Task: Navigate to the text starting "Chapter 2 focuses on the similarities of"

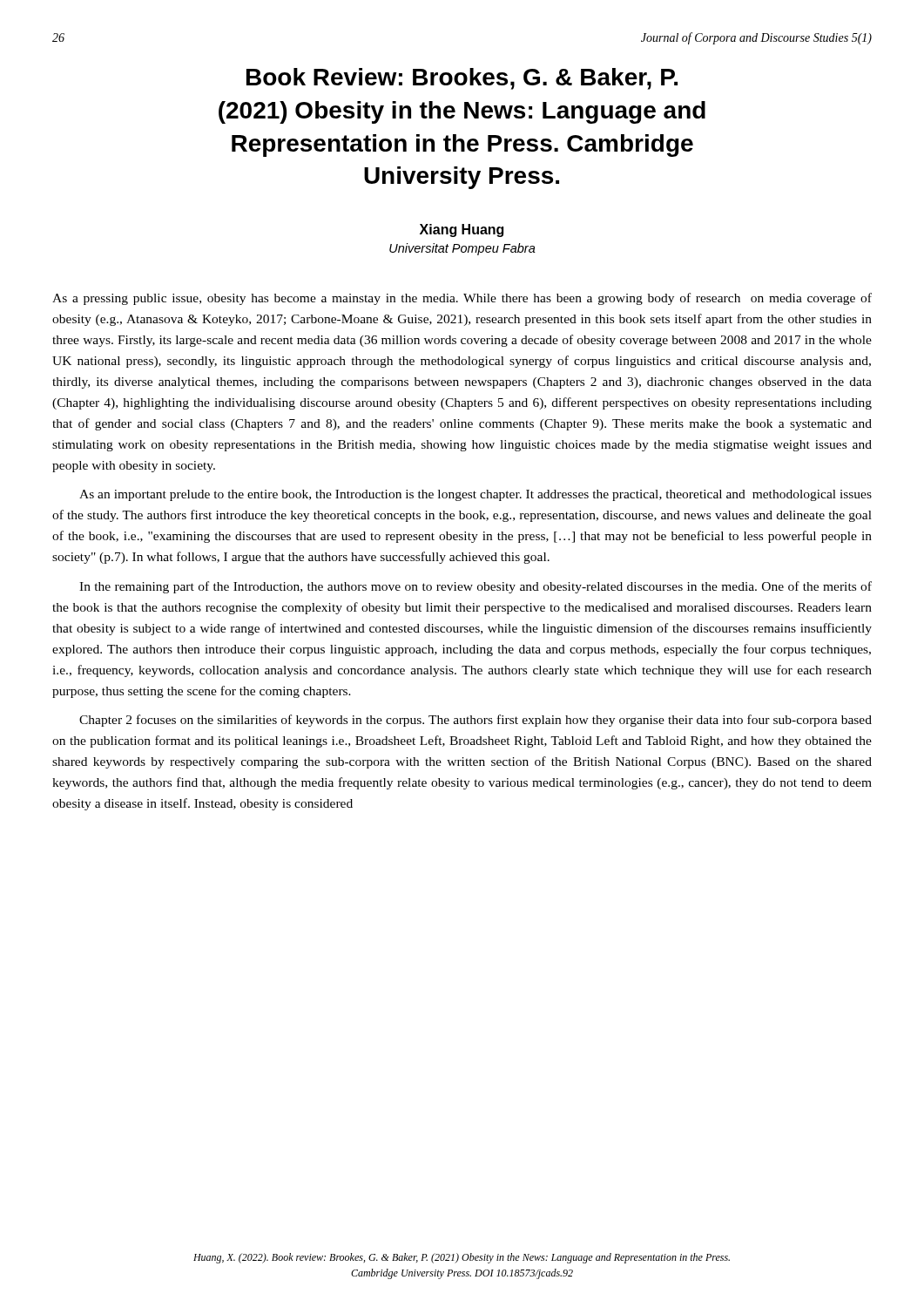Action: tap(462, 761)
